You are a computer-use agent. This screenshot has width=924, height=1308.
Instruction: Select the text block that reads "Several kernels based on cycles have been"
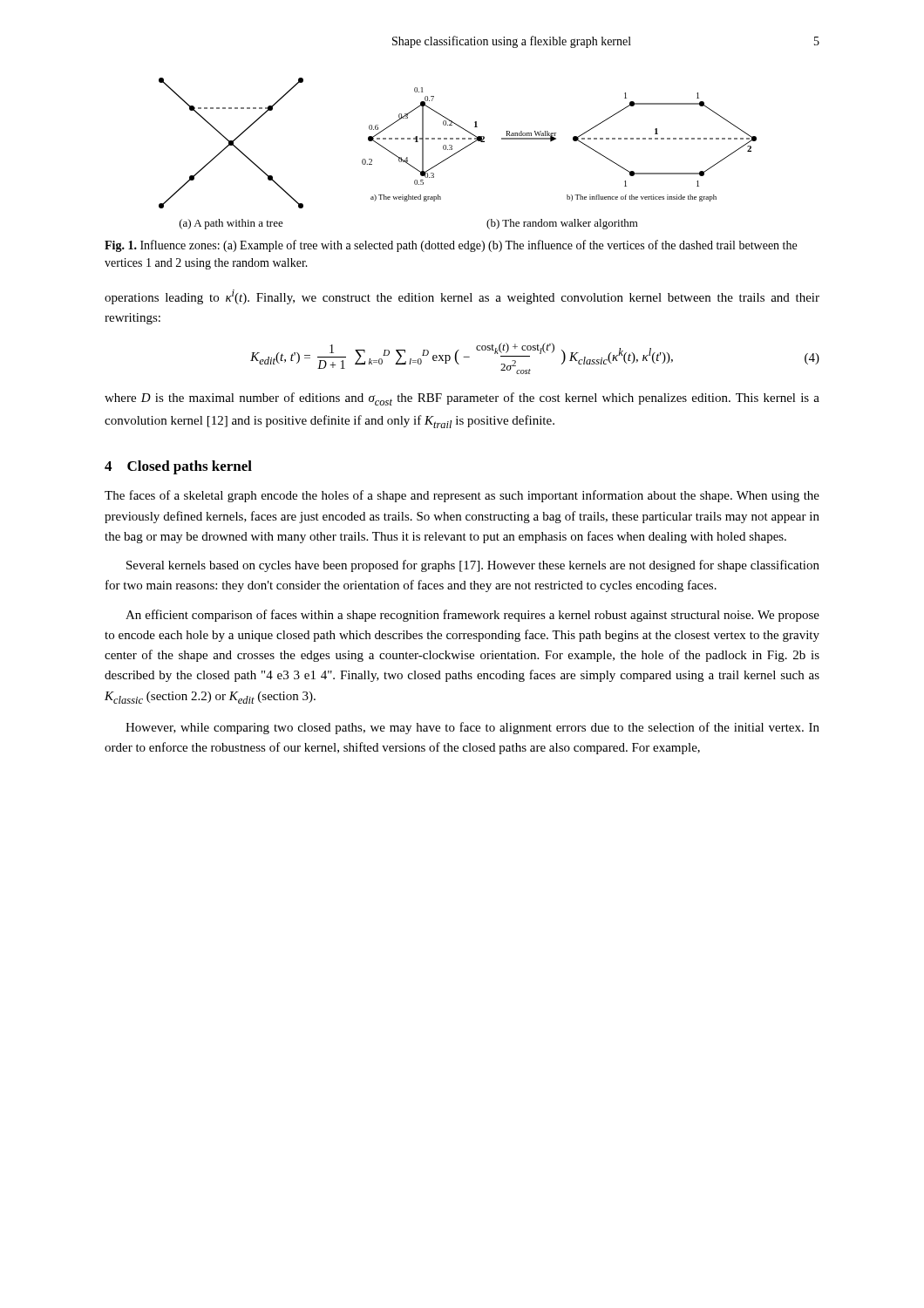click(x=462, y=575)
